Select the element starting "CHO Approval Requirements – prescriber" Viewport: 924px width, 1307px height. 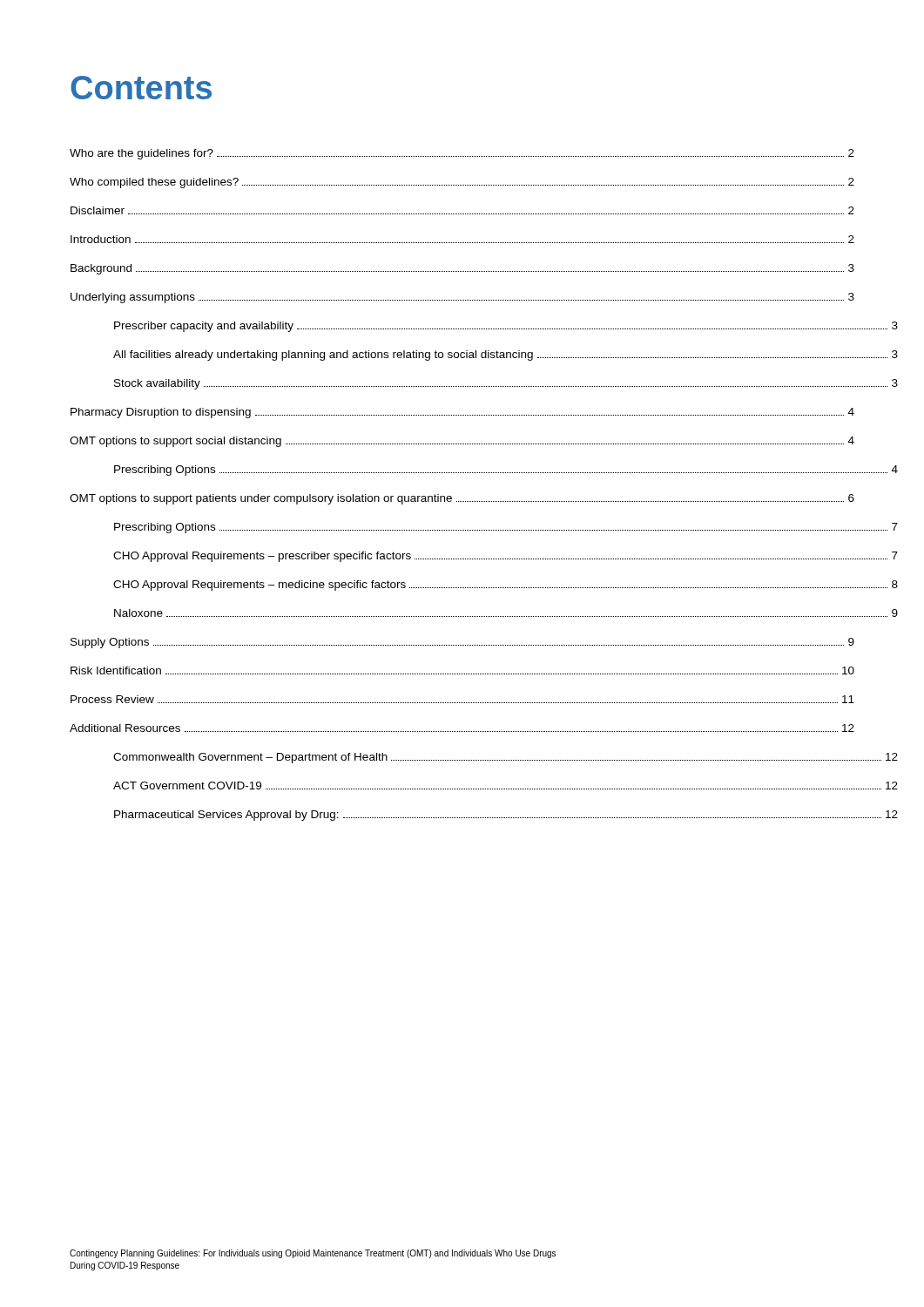click(x=506, y=555)
